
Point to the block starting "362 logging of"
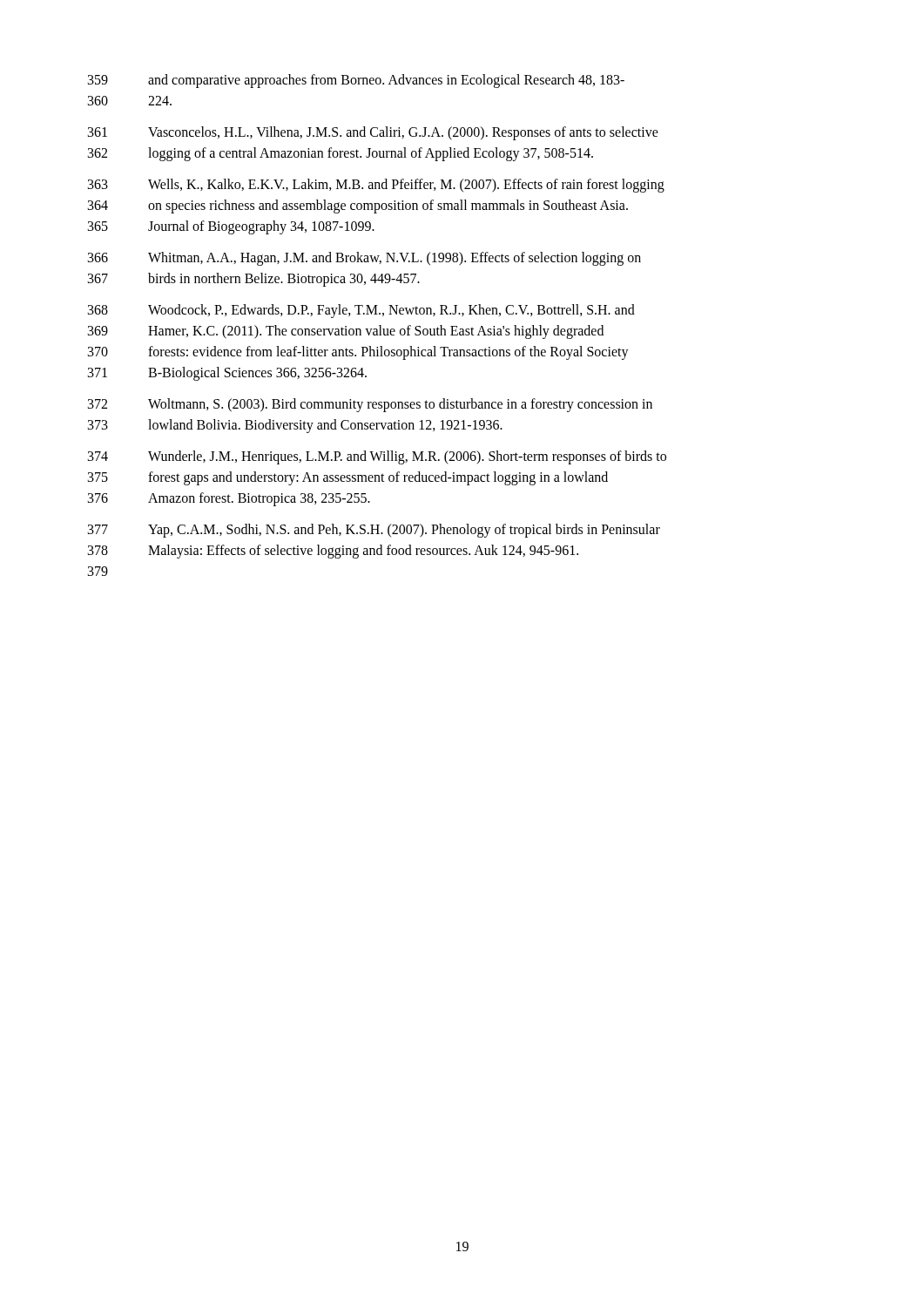(462, 153)
